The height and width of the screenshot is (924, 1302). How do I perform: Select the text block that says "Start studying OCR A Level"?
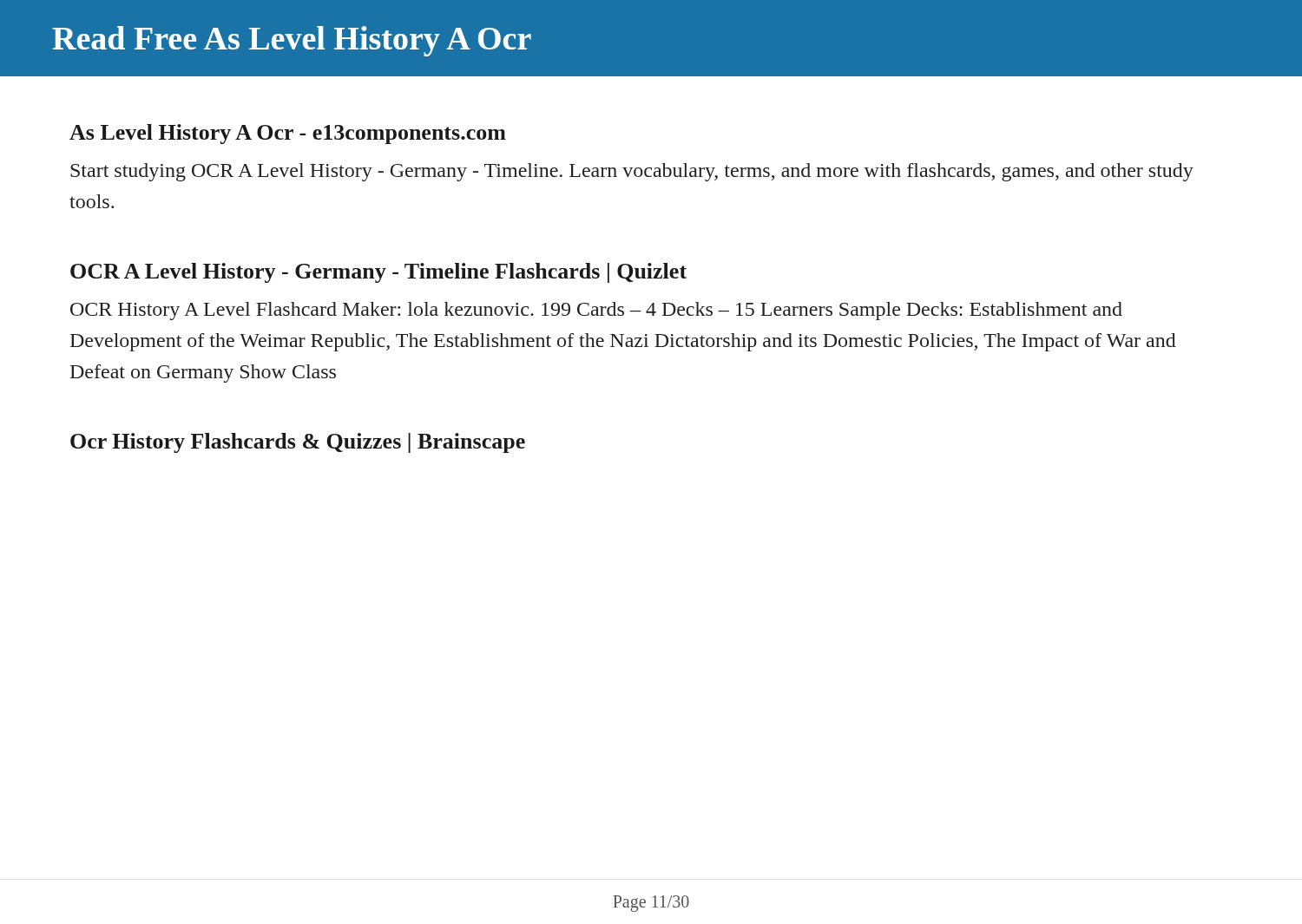point(651,186)
